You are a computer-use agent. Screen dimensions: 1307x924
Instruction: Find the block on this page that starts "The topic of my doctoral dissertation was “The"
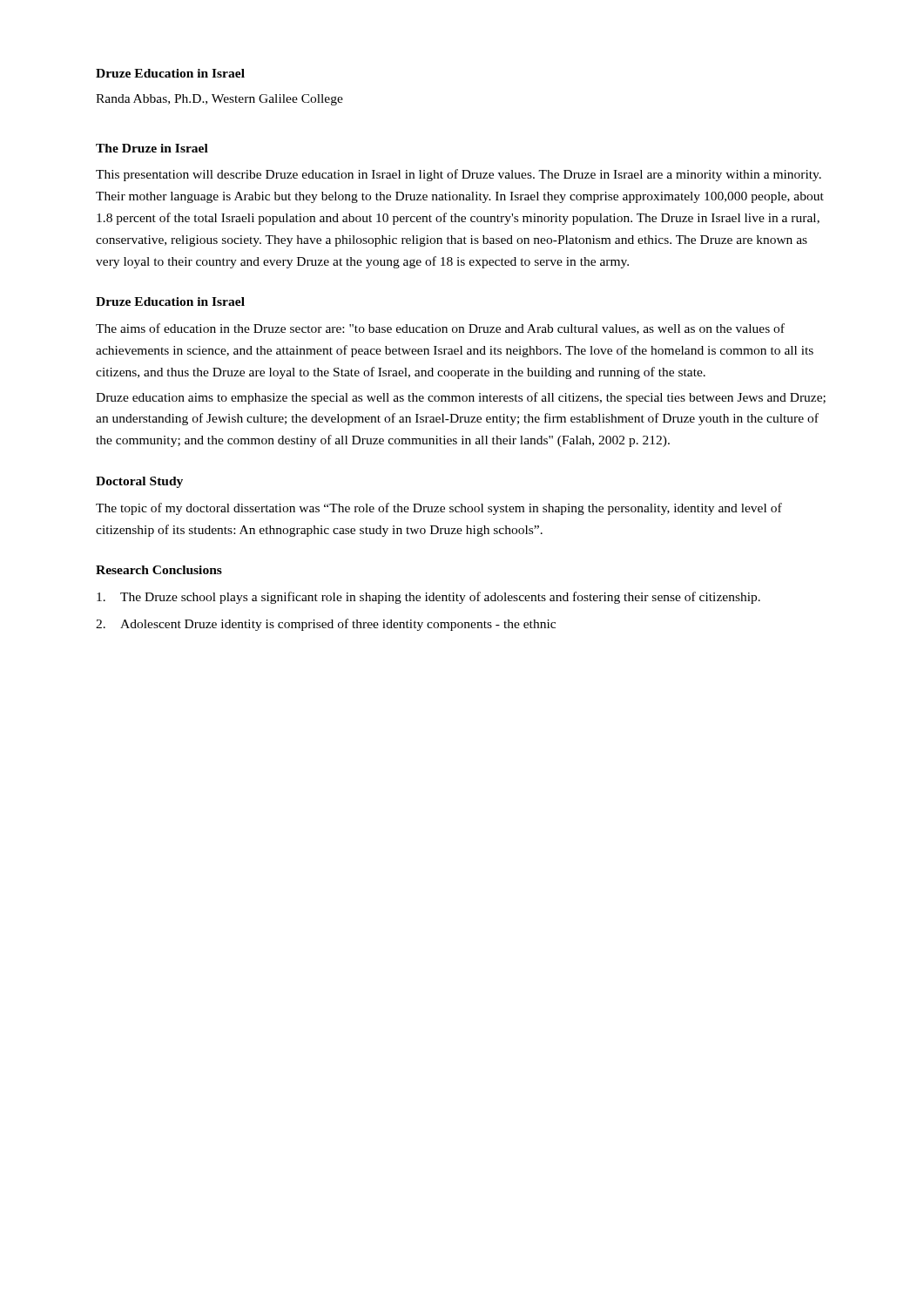[439, 518]
